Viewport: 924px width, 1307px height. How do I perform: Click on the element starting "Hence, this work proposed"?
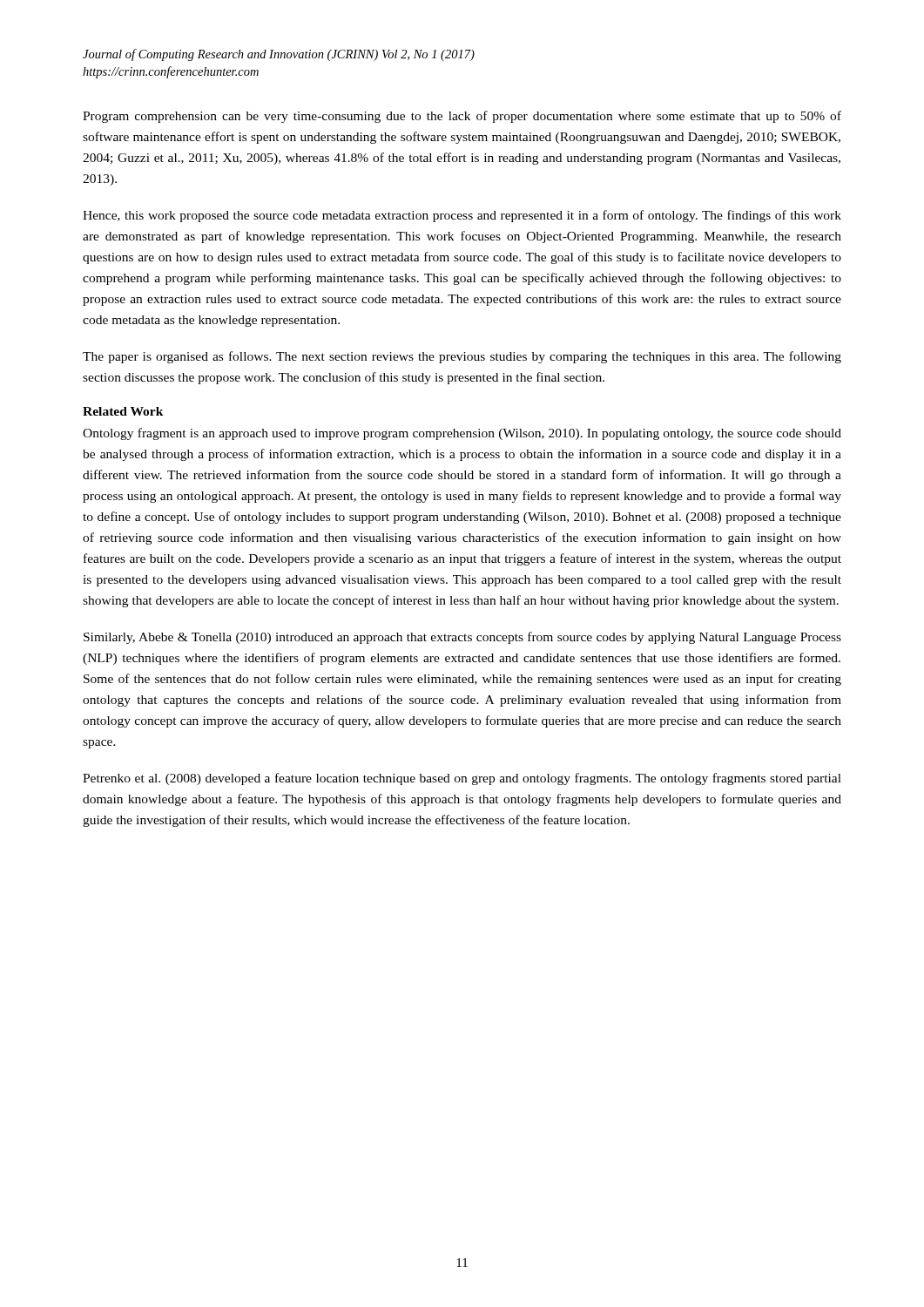tap(462, 267)
